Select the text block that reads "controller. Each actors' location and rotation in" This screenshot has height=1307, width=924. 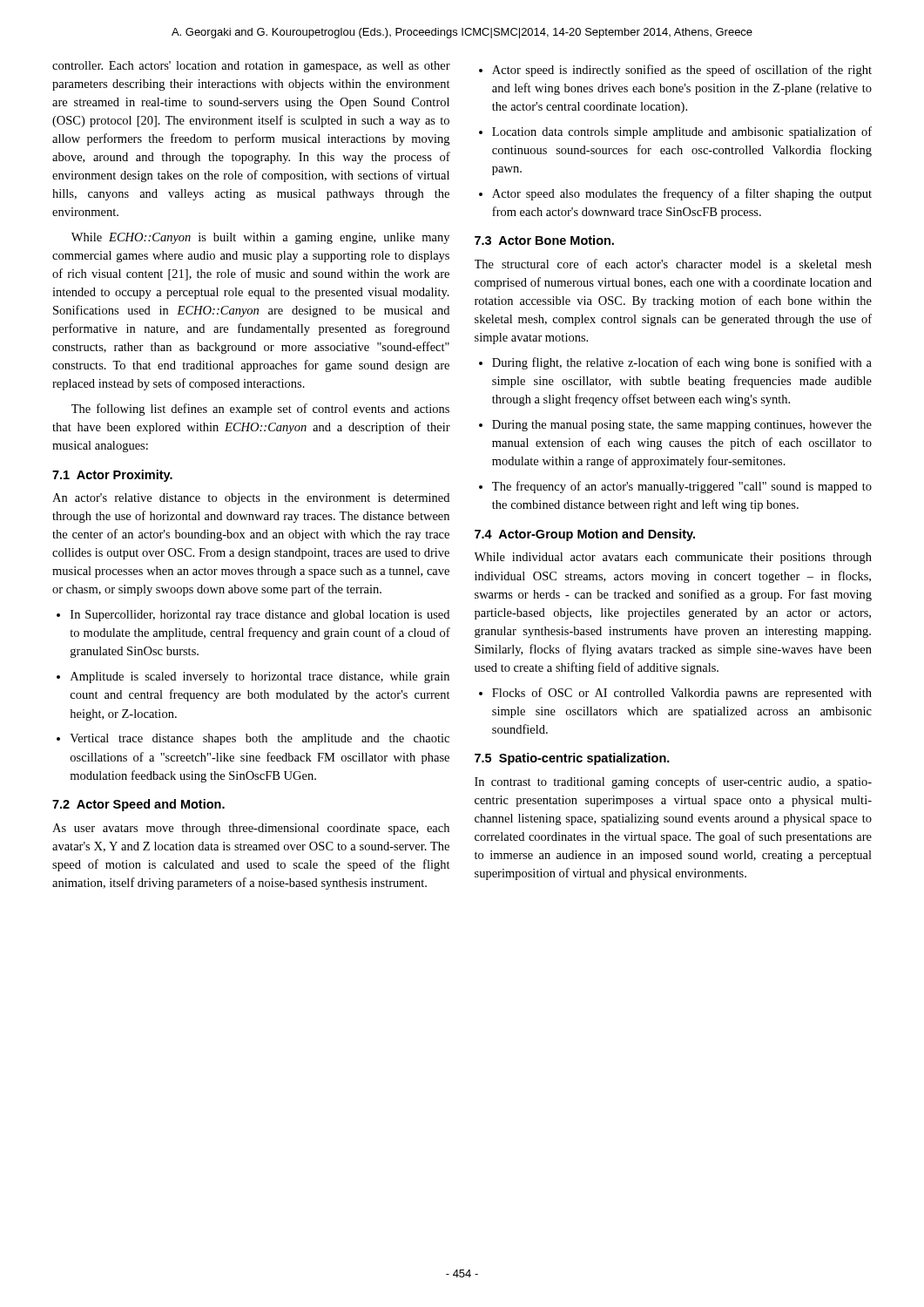point(251,139)
